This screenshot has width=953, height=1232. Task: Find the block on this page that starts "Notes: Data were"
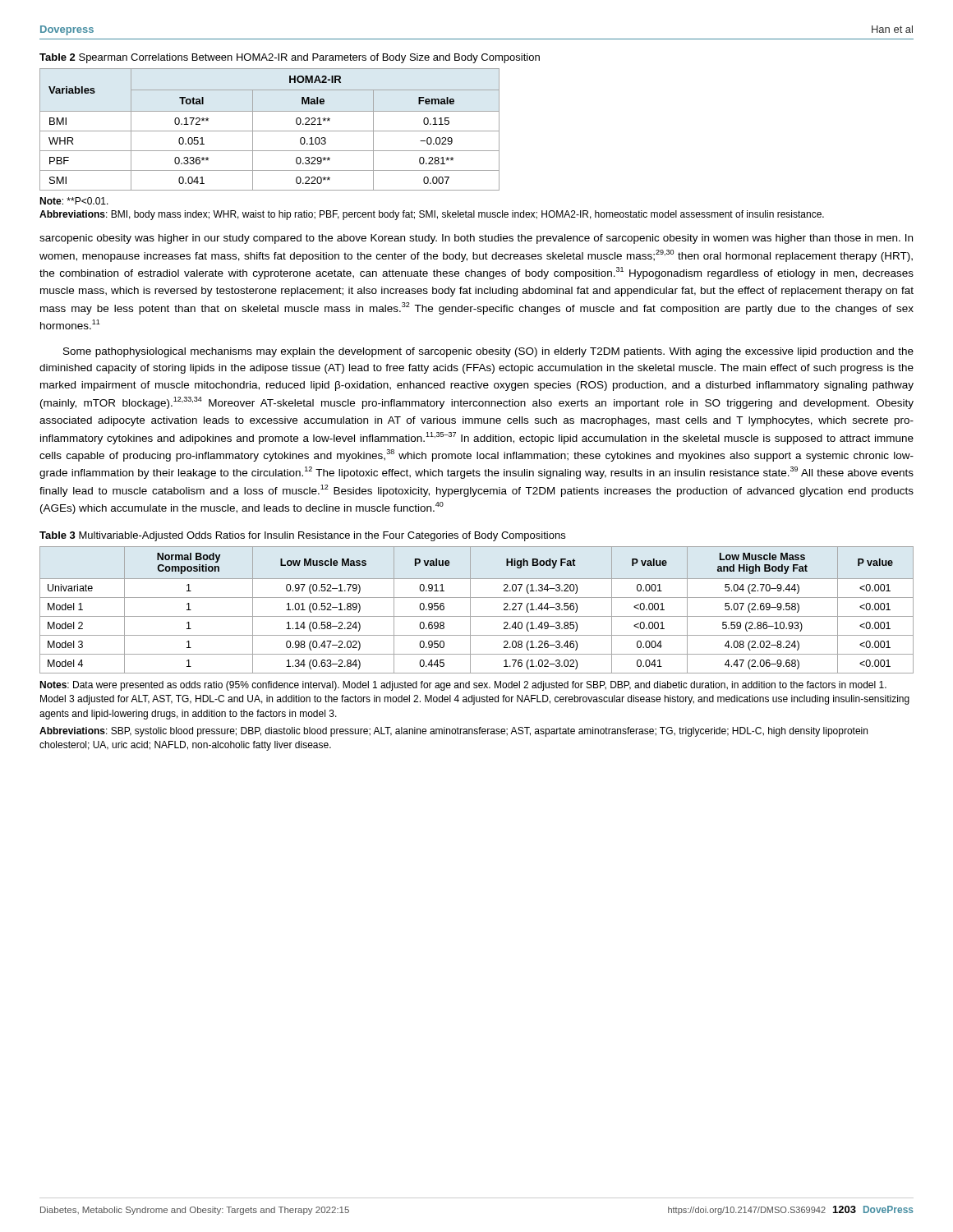[x=475, y=699]
